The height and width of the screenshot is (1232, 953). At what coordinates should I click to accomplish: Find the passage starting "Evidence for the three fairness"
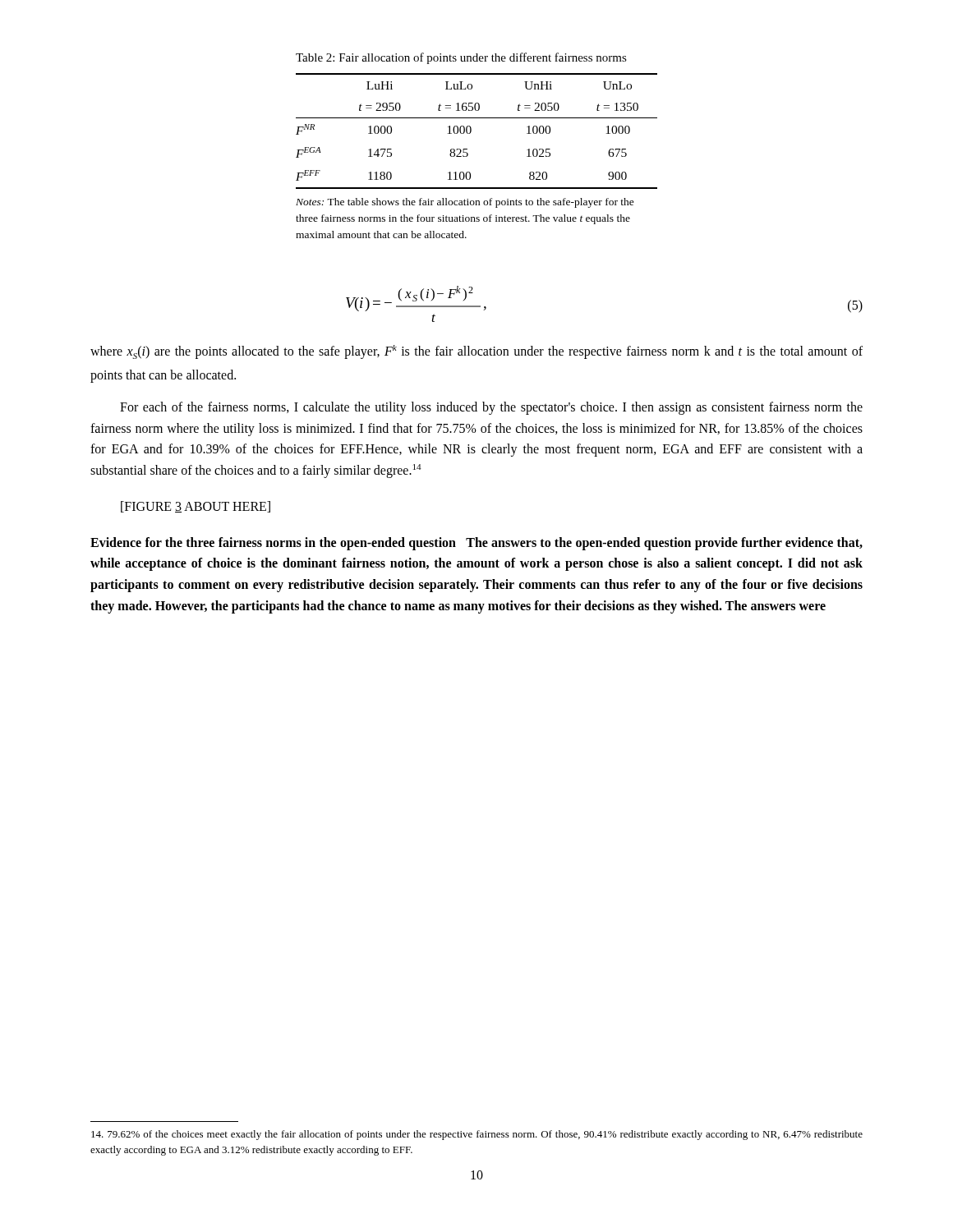(476, 574)
